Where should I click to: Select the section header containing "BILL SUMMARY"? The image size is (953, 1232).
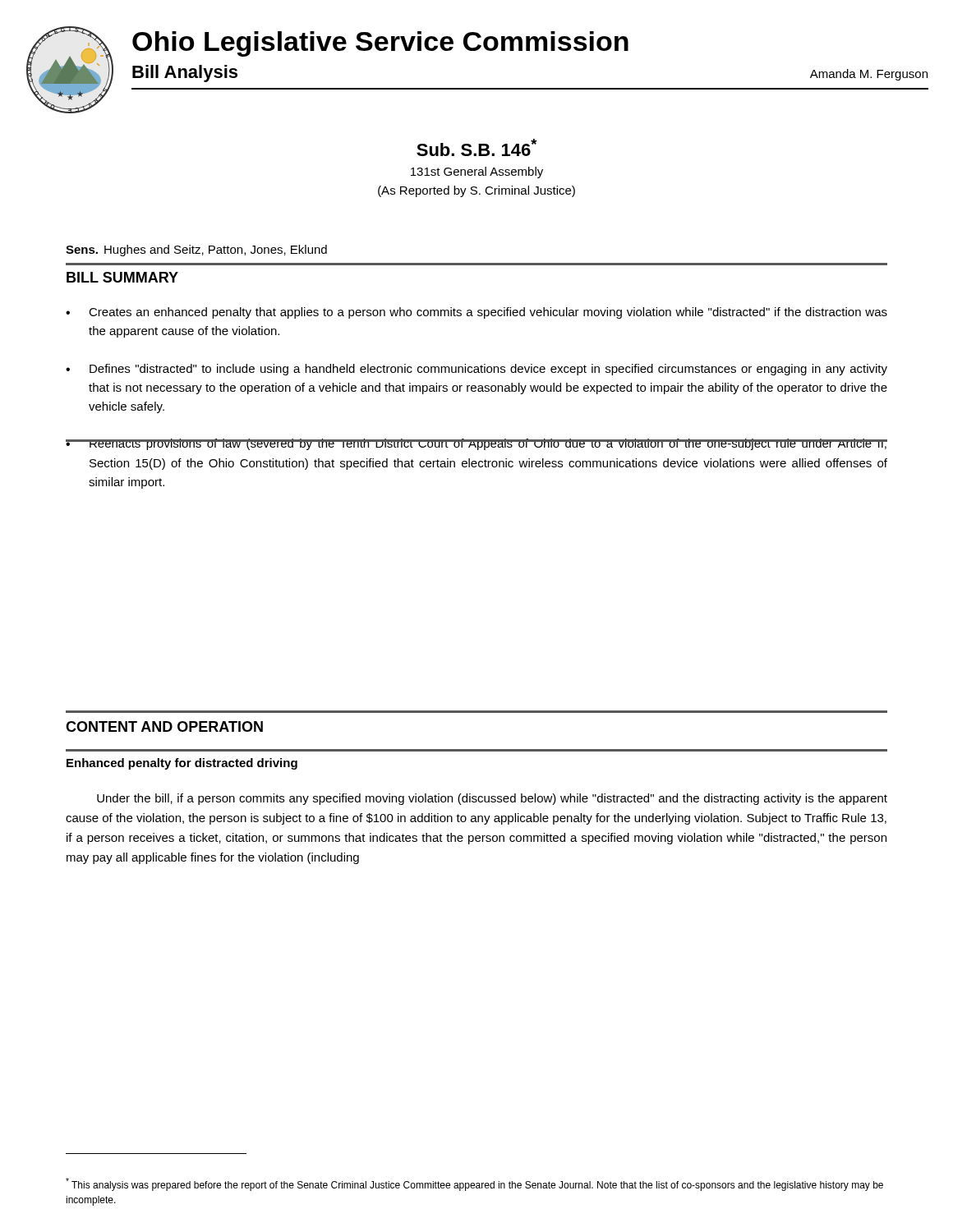122,278
